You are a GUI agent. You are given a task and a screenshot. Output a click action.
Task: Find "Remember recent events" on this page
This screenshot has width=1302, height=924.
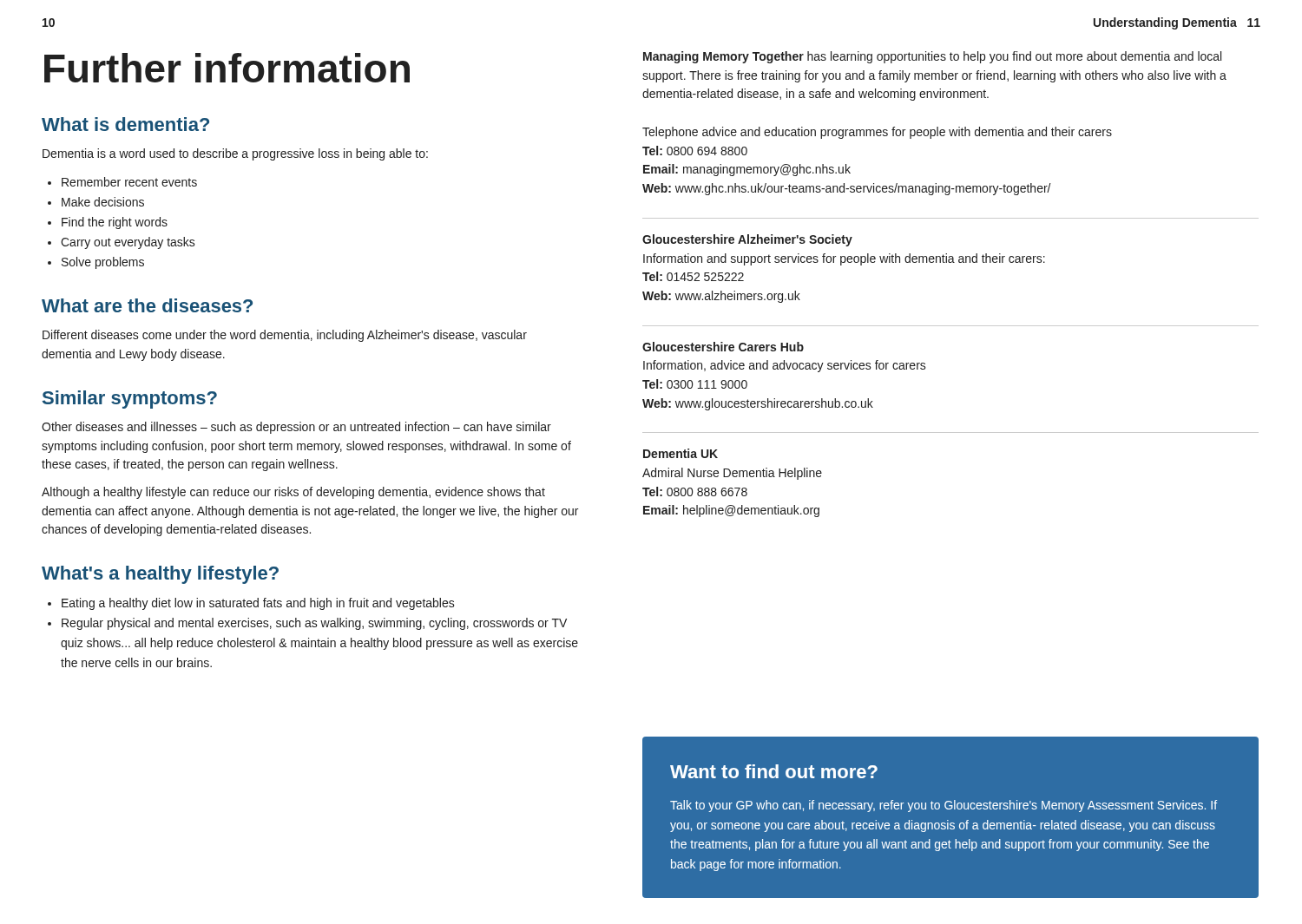(129, 182)
